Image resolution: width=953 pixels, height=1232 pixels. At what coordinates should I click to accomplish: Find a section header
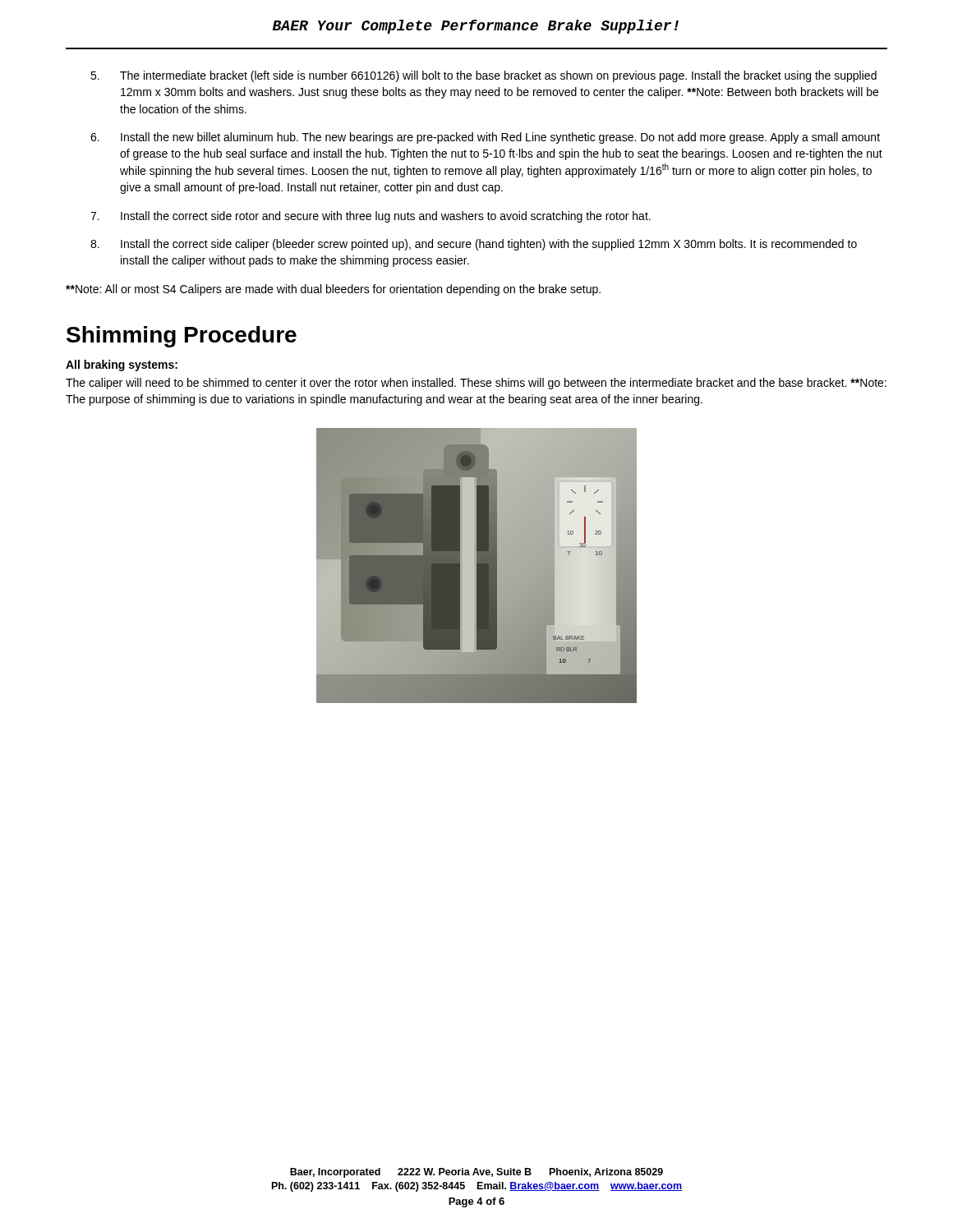coord(122,365)
